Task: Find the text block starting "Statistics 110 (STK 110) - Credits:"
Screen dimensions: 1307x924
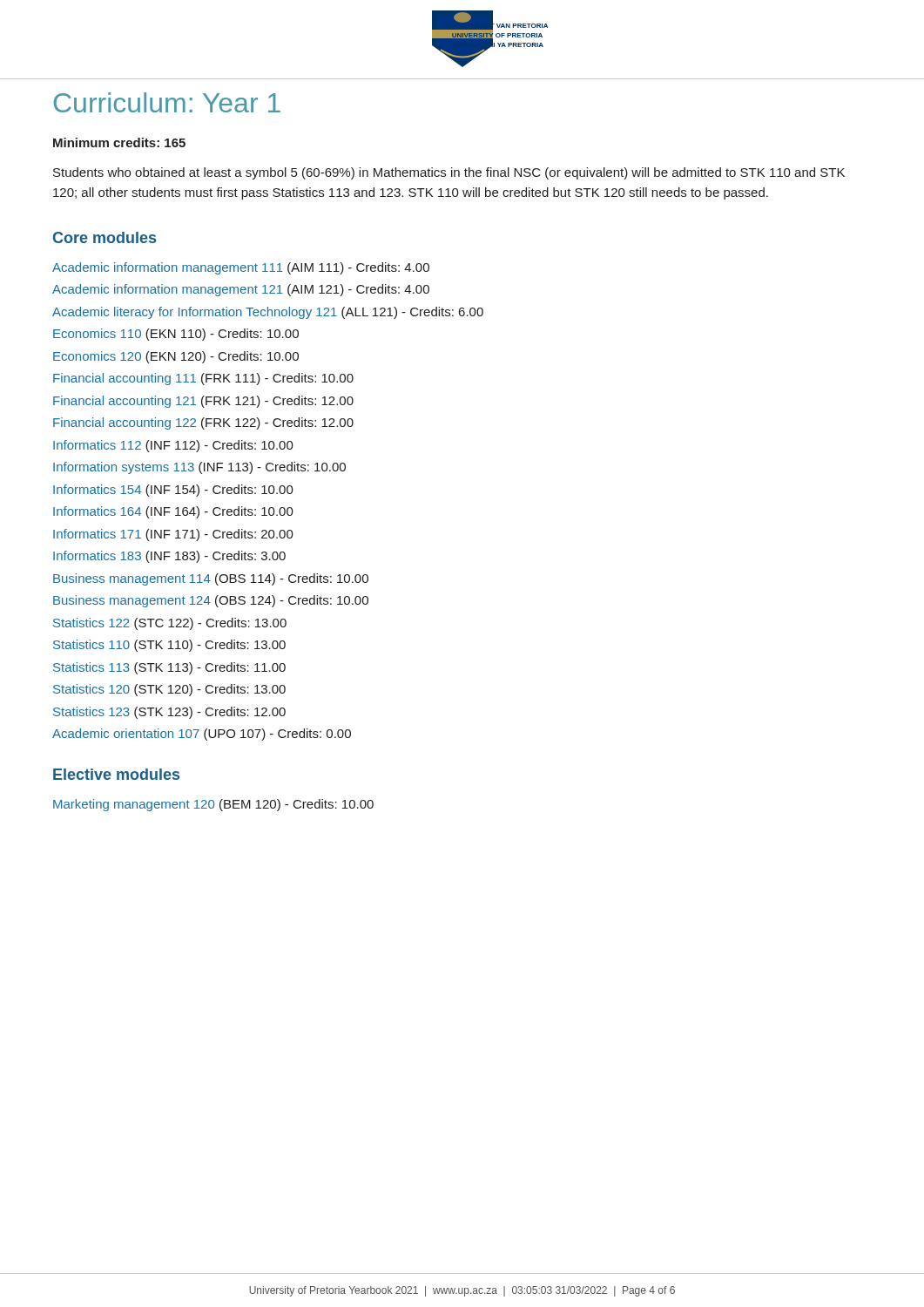Action: [169, 646]
